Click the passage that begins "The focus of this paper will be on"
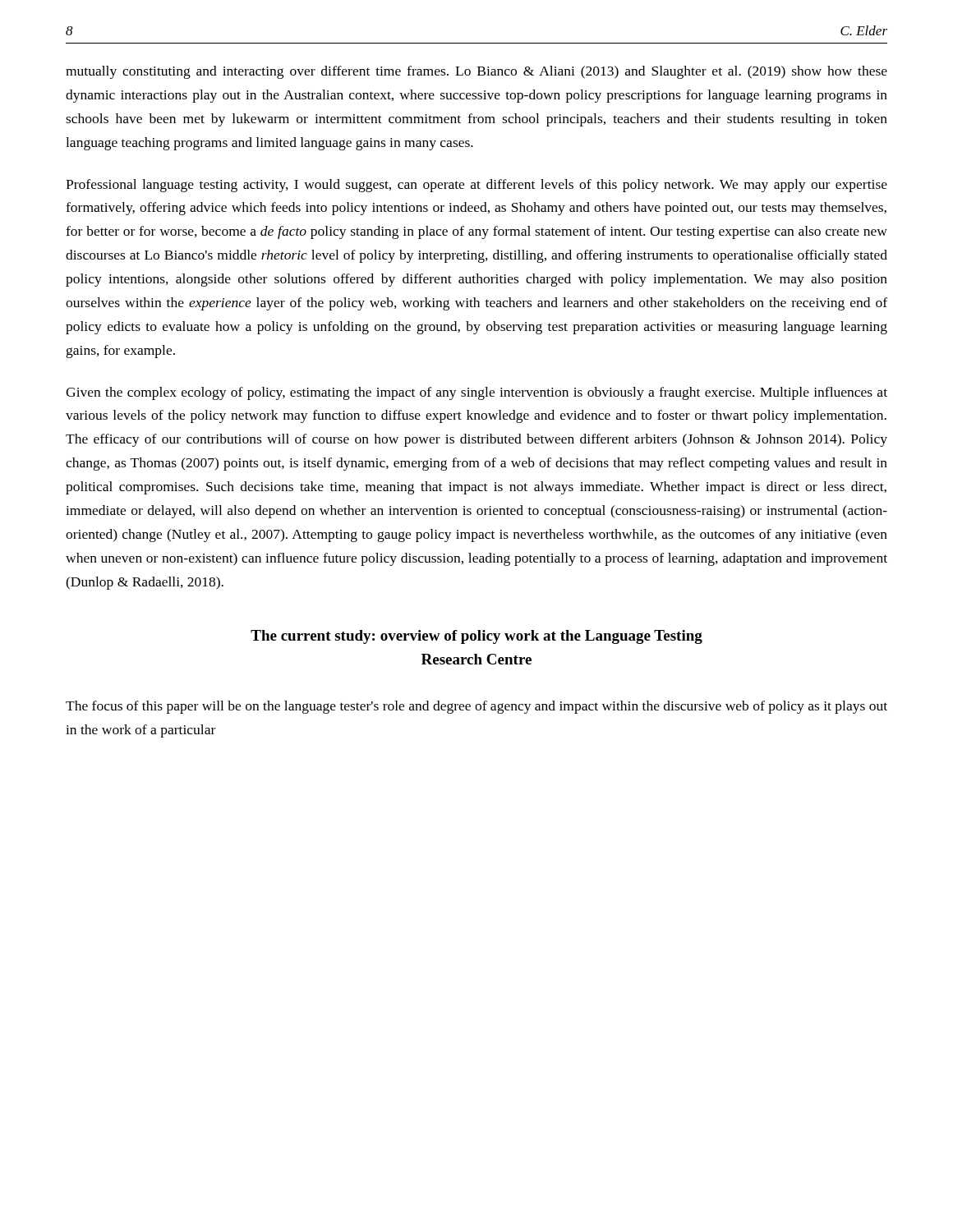 (x=476, y=718)
